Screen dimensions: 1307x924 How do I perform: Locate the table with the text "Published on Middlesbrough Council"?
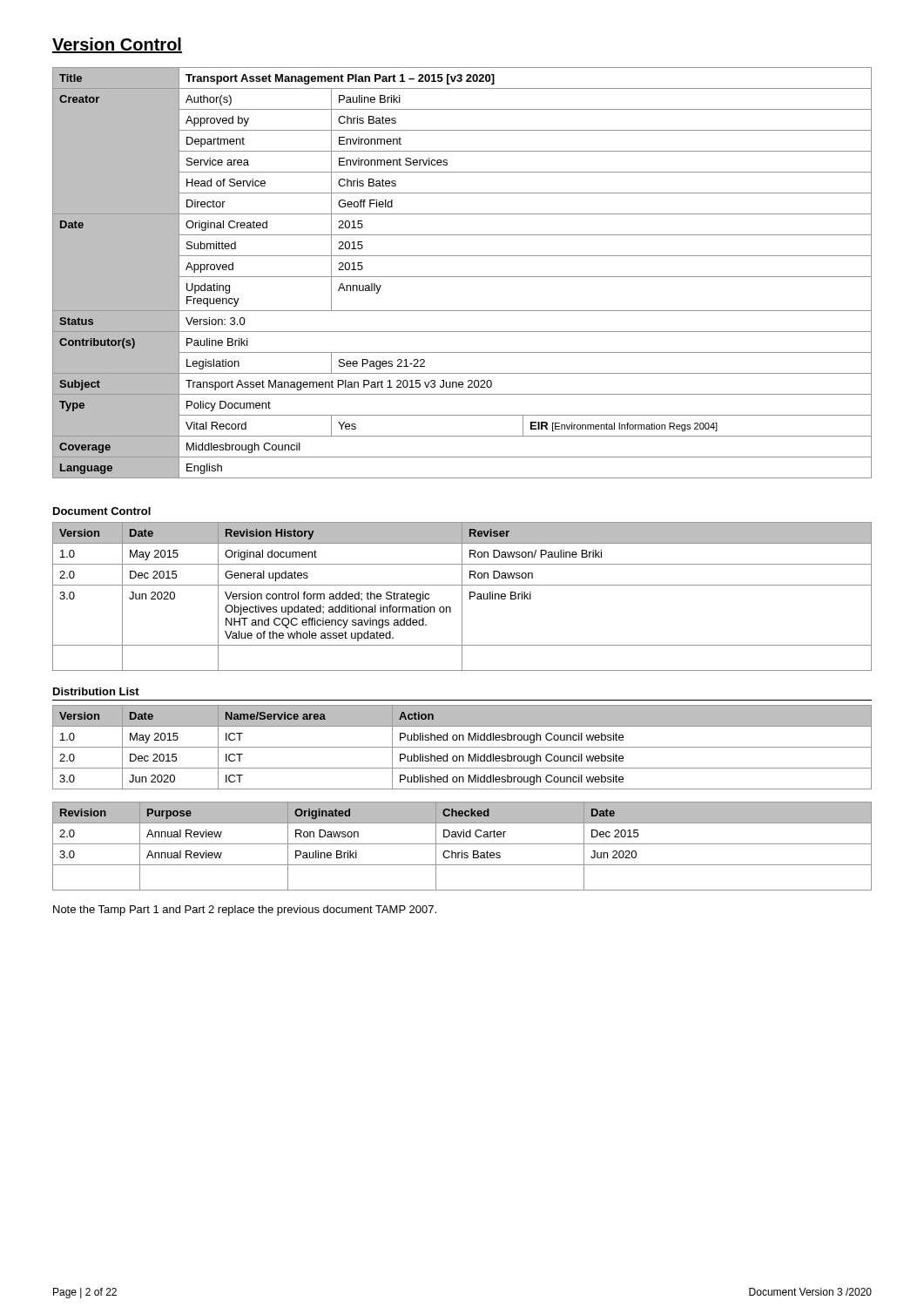(462, 747)
